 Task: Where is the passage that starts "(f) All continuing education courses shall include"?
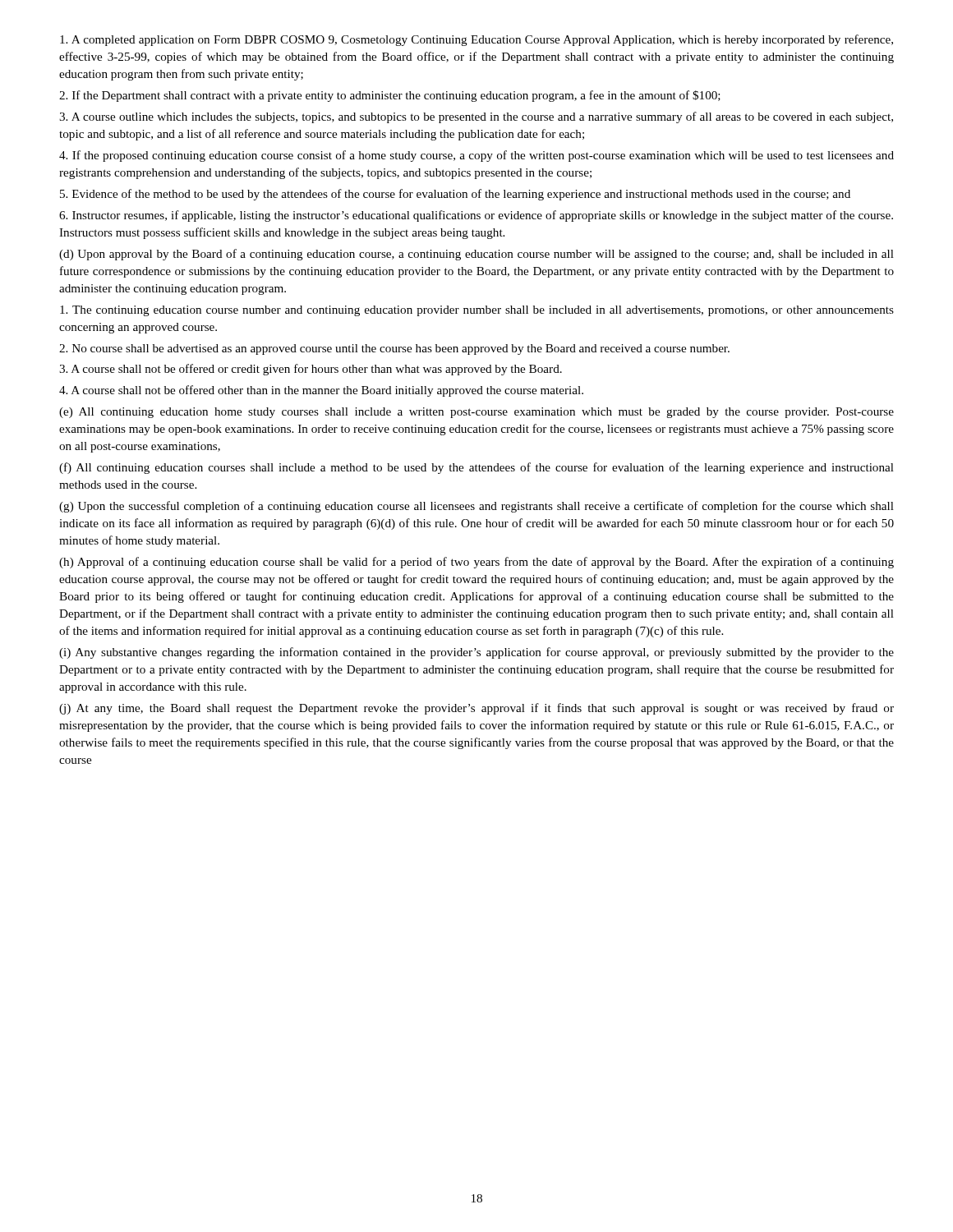pos(476,476)
